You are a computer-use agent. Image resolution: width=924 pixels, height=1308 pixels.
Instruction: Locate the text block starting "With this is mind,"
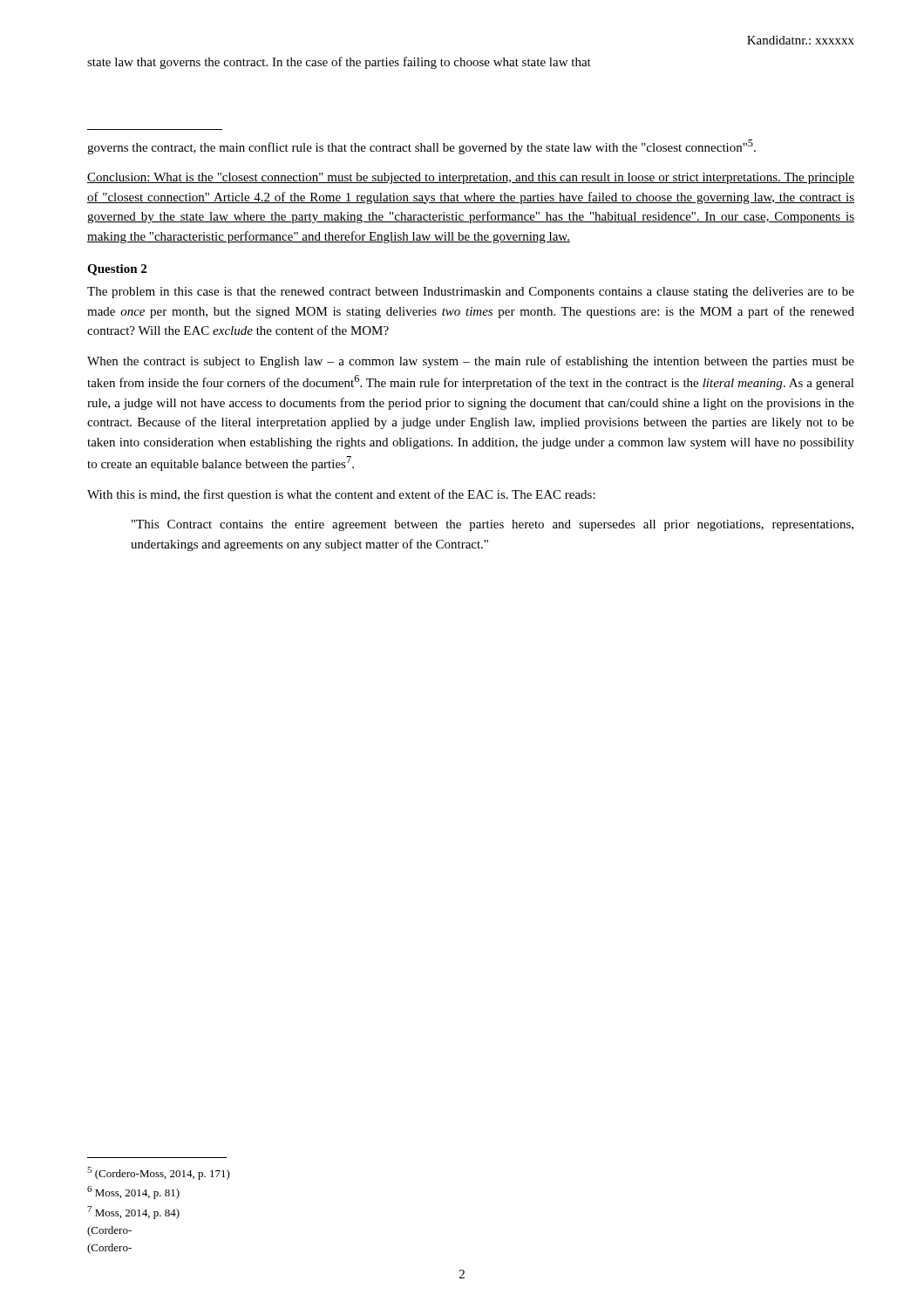click(x=342, y=494)
